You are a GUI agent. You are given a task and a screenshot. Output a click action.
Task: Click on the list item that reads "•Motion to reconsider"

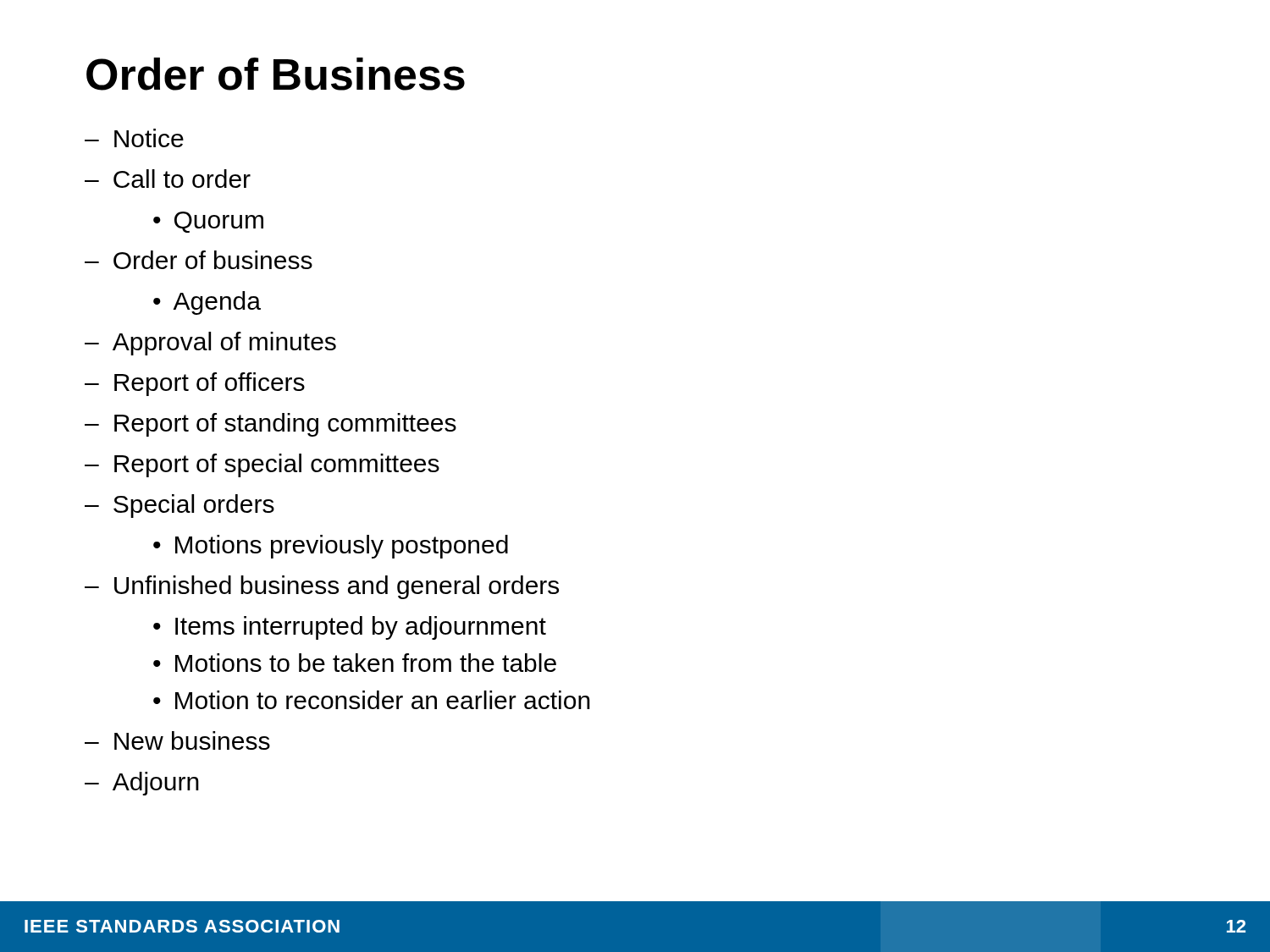(x=372, y=701)
